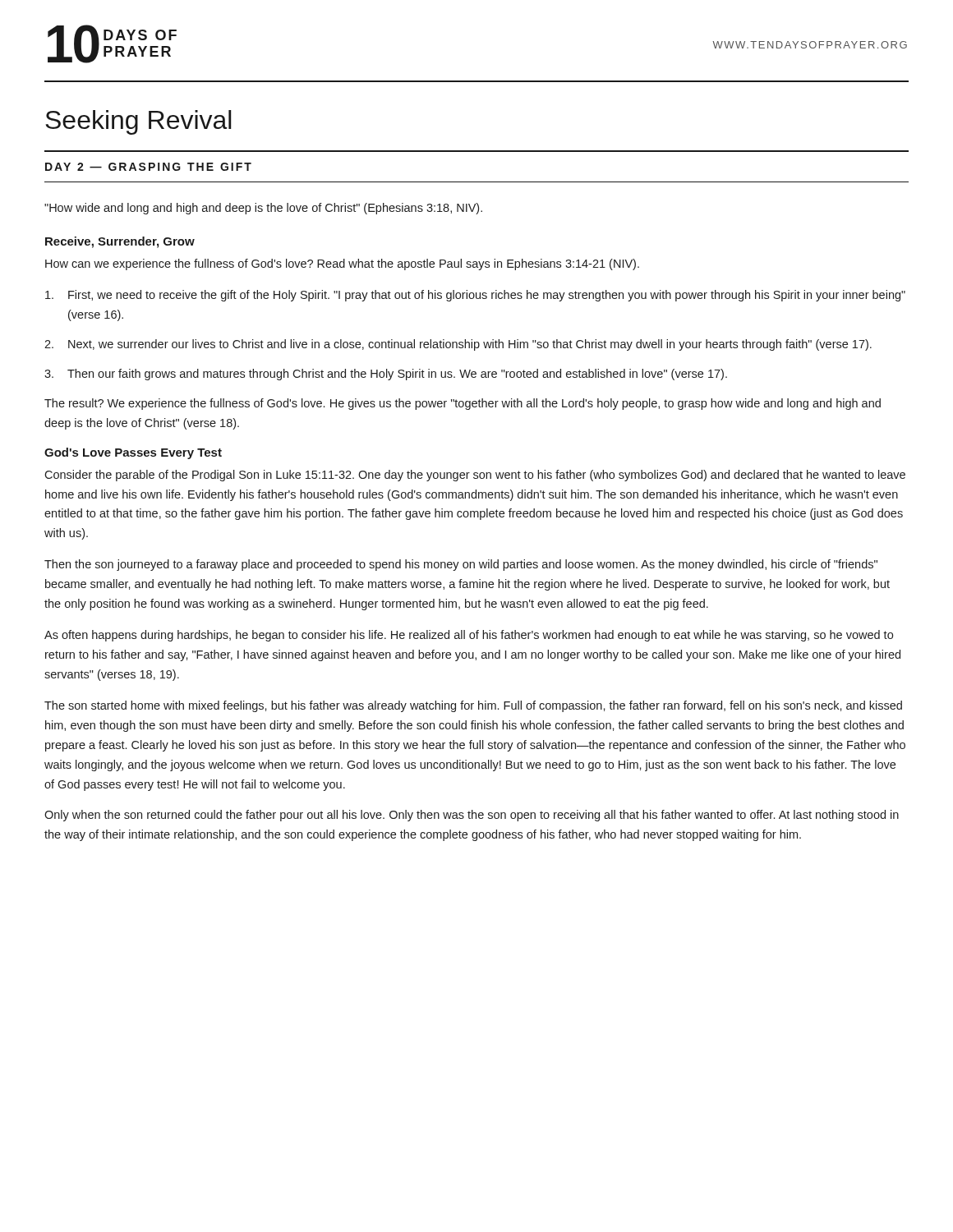Locate the block starting "2. Next, we surrender our lives to Christ"
This screenshot has width=953, height=1232.
pos(476,345)
